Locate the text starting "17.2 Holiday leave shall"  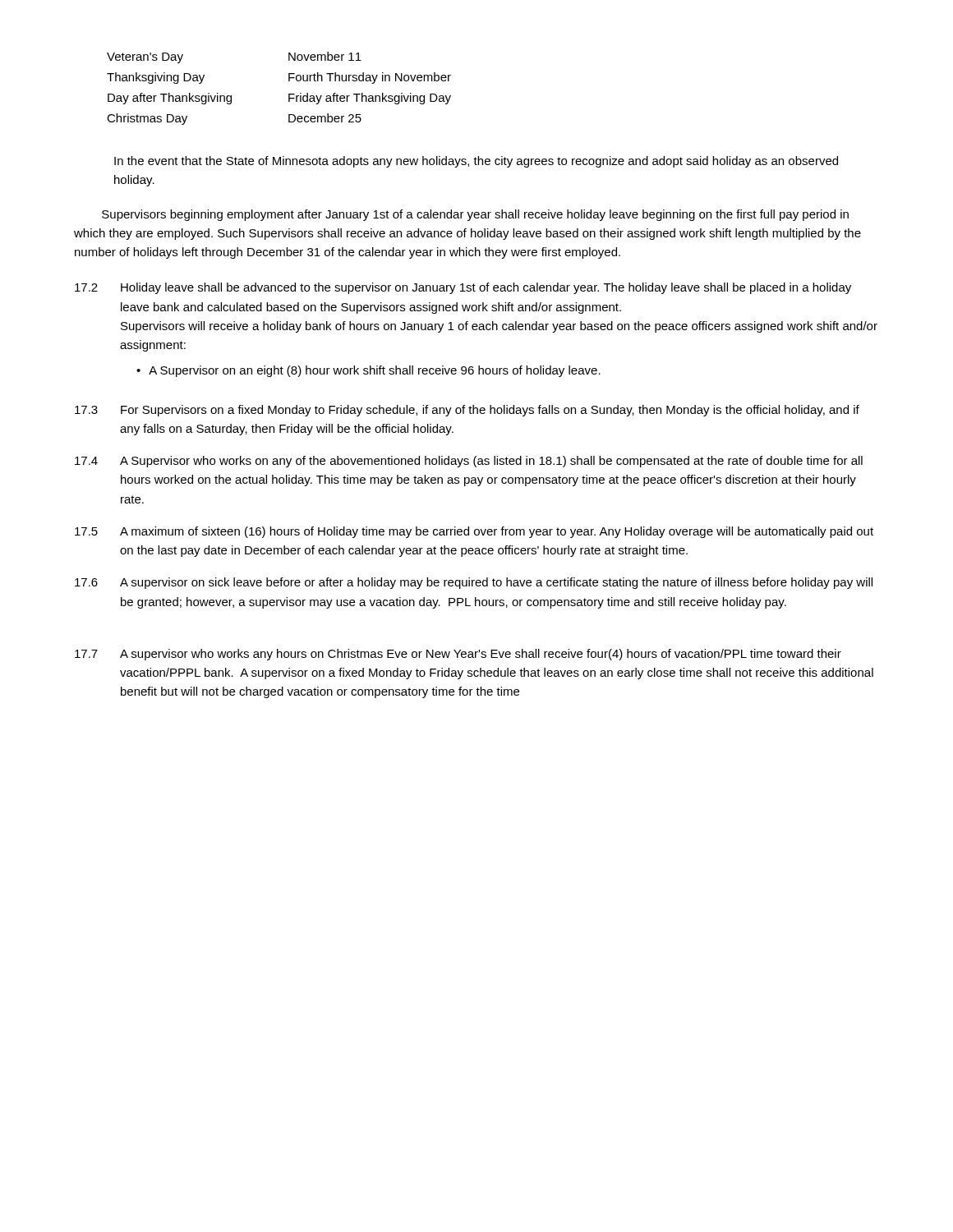pyautogui.click(x=476, y=332)
